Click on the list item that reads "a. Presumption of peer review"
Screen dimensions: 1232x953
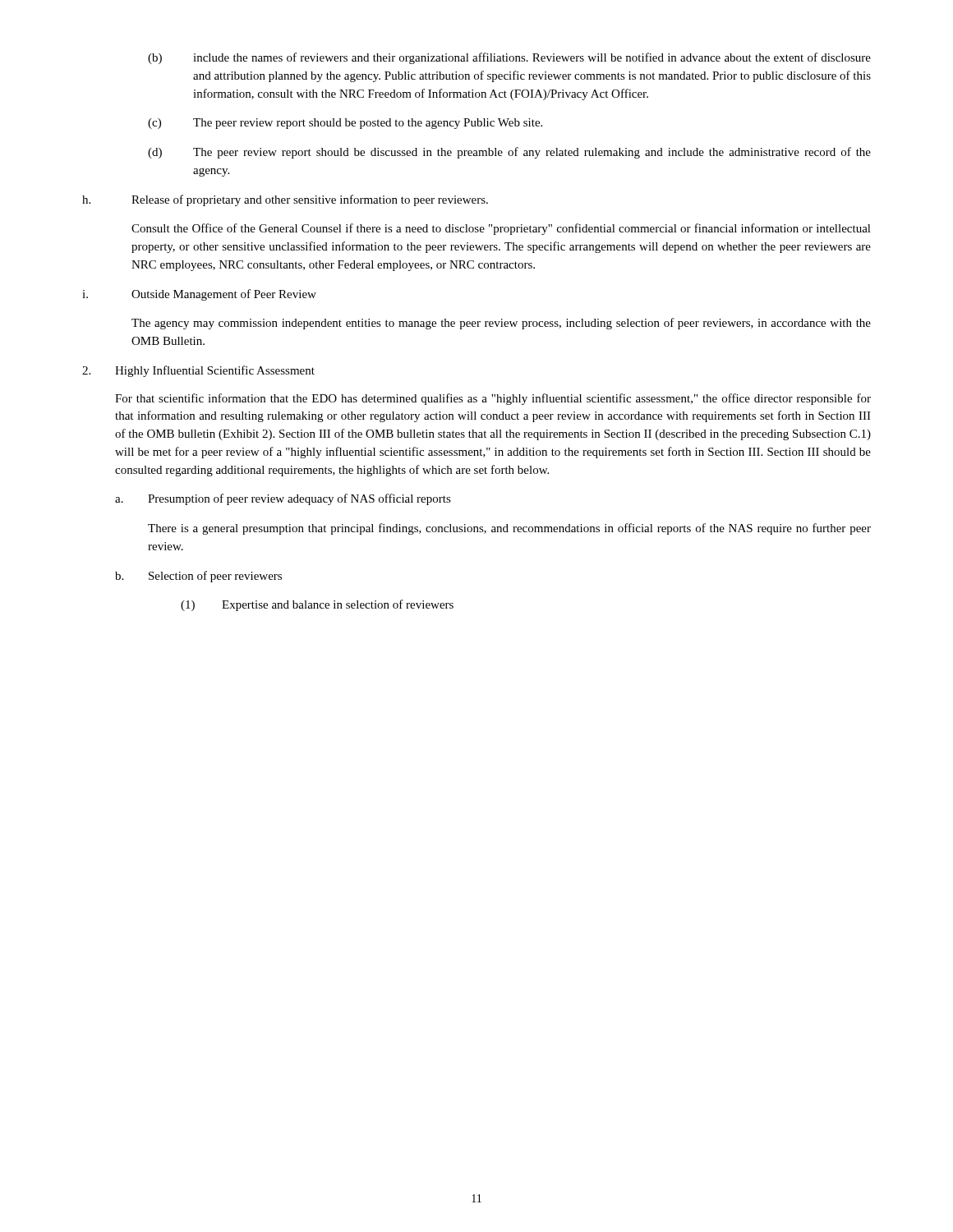[283, 499]
